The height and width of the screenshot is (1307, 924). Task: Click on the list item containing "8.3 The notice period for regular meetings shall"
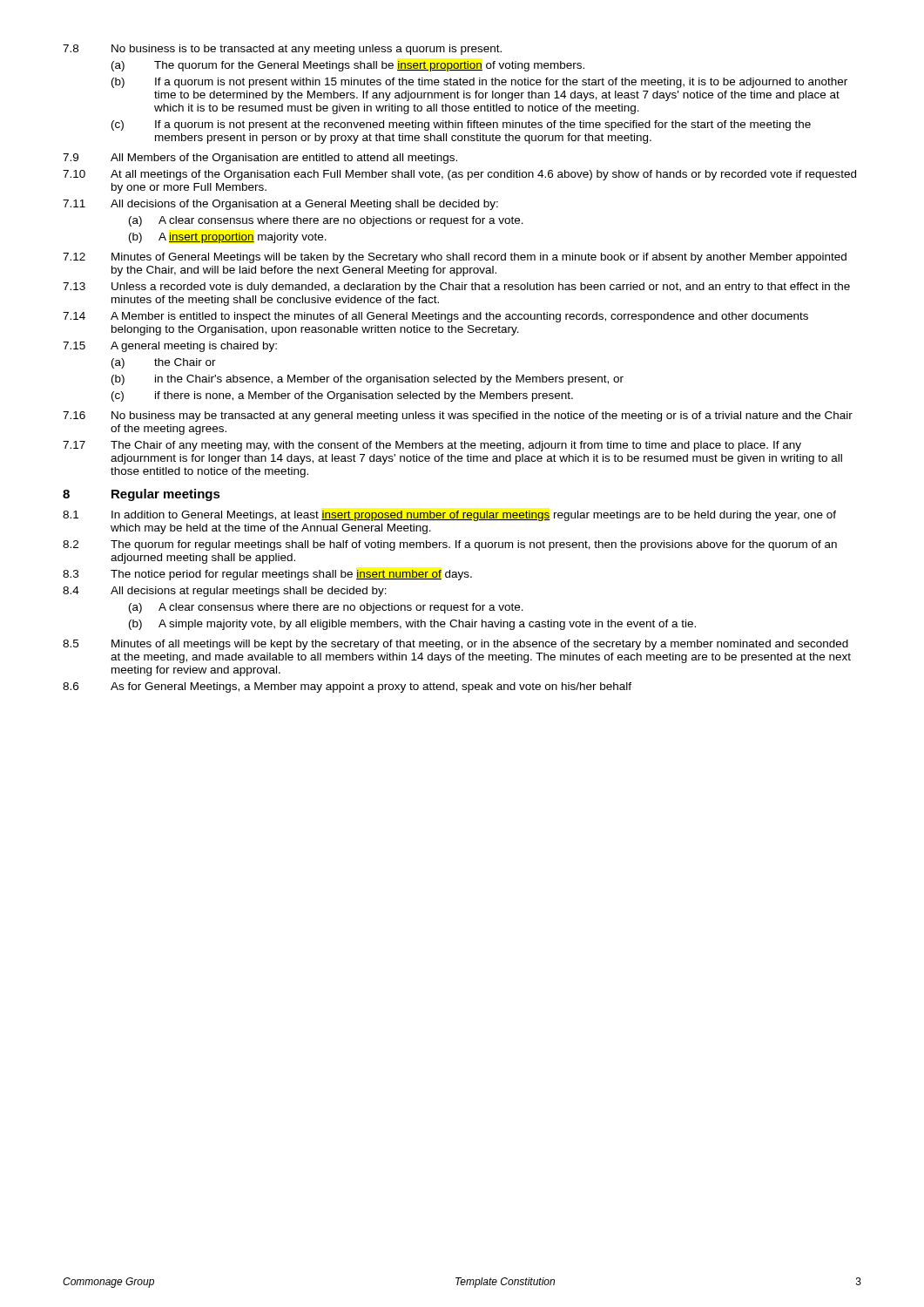268,574
